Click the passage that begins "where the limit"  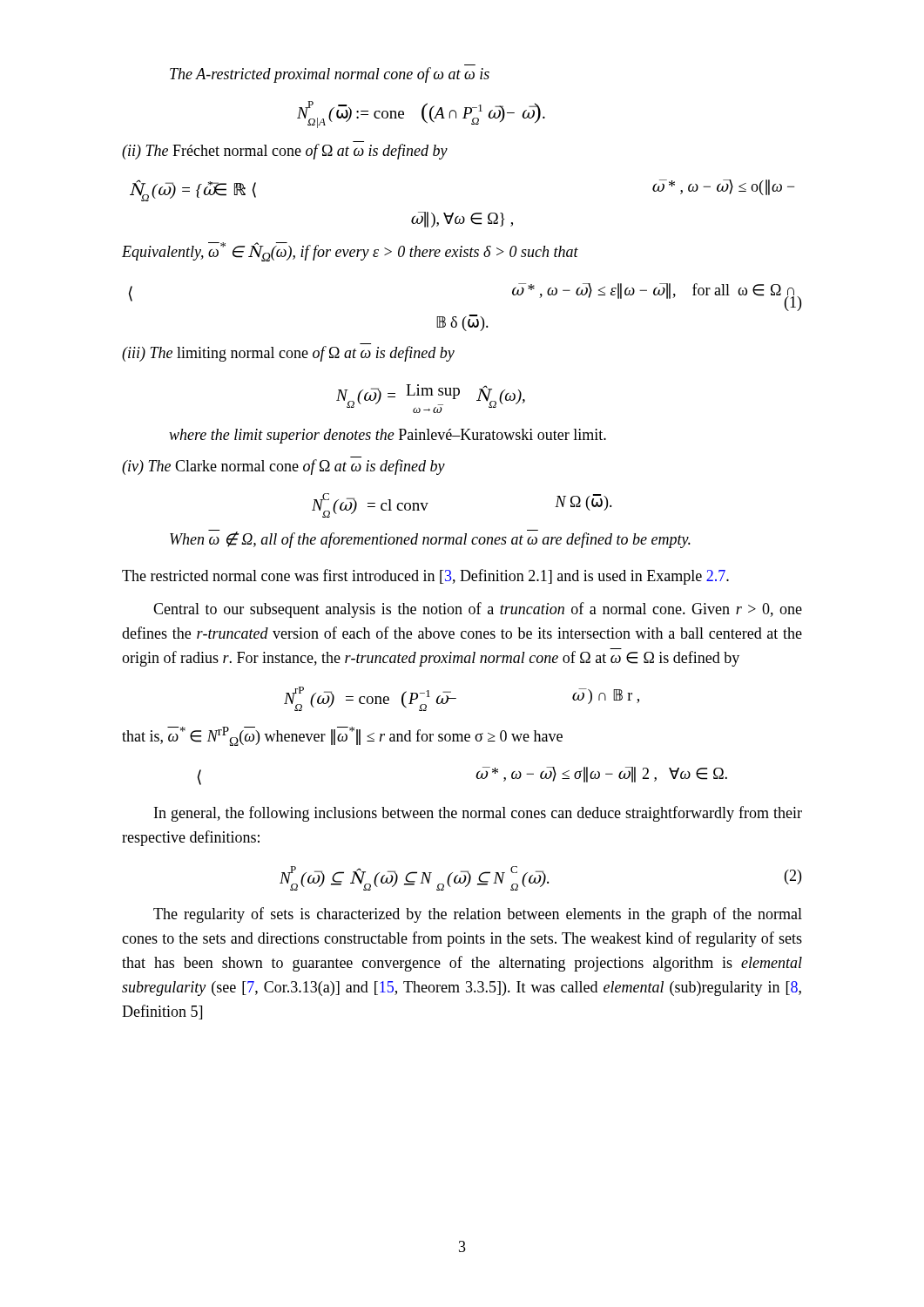(x=388, y=435)
